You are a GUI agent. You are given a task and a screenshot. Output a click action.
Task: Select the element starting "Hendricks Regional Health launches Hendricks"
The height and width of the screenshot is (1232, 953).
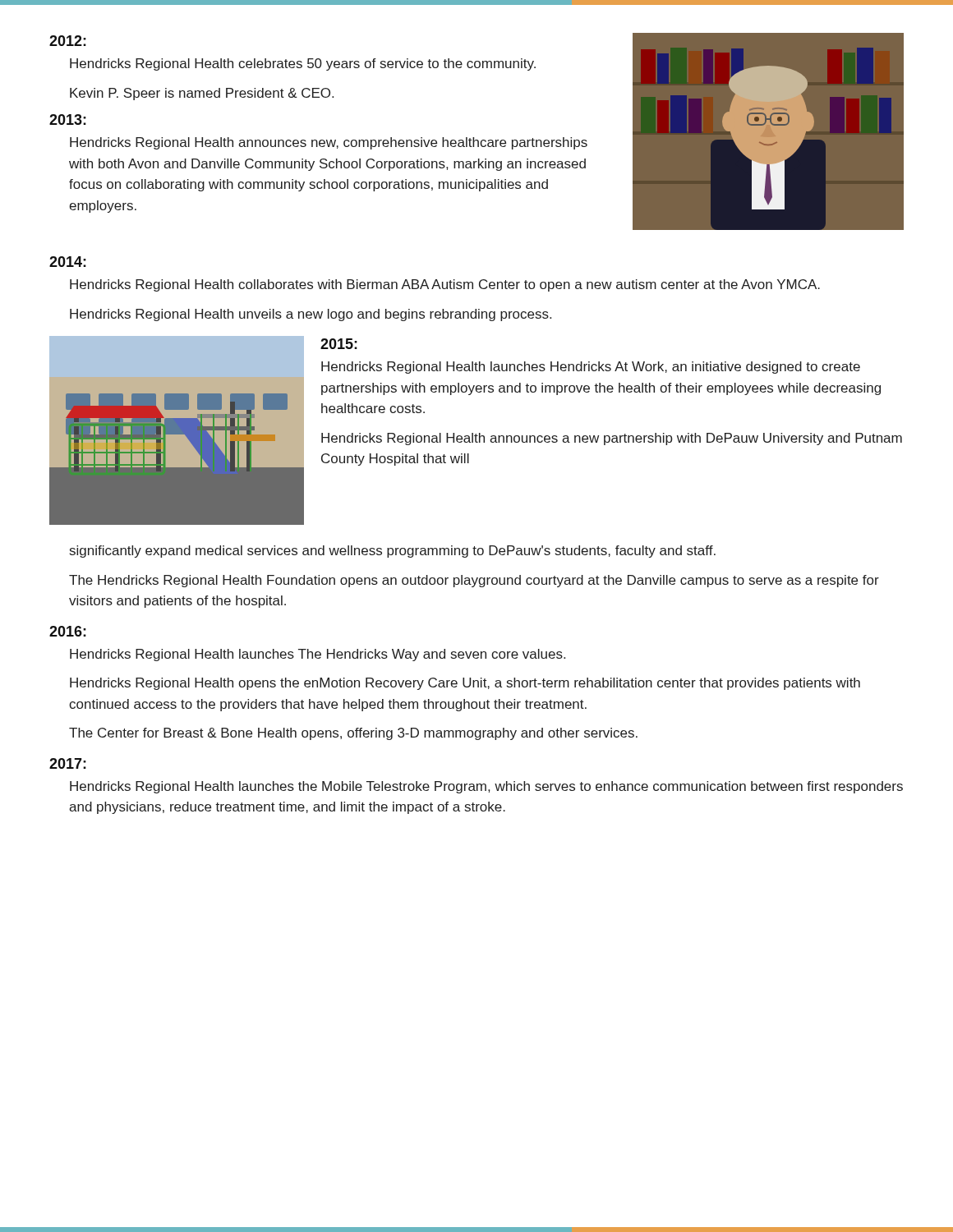click(x=601, y=388)
